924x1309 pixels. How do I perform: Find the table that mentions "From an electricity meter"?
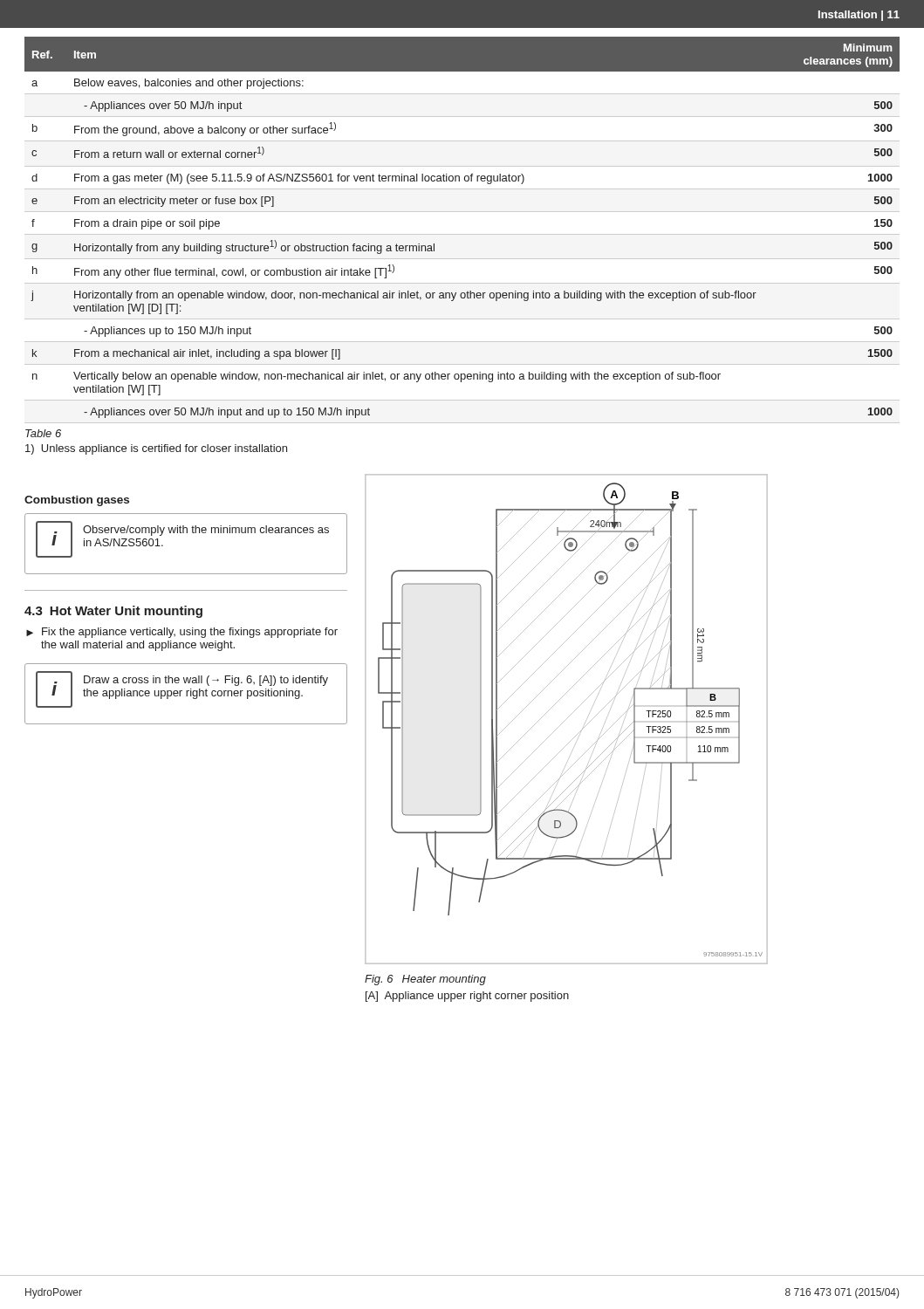point(462,230)
